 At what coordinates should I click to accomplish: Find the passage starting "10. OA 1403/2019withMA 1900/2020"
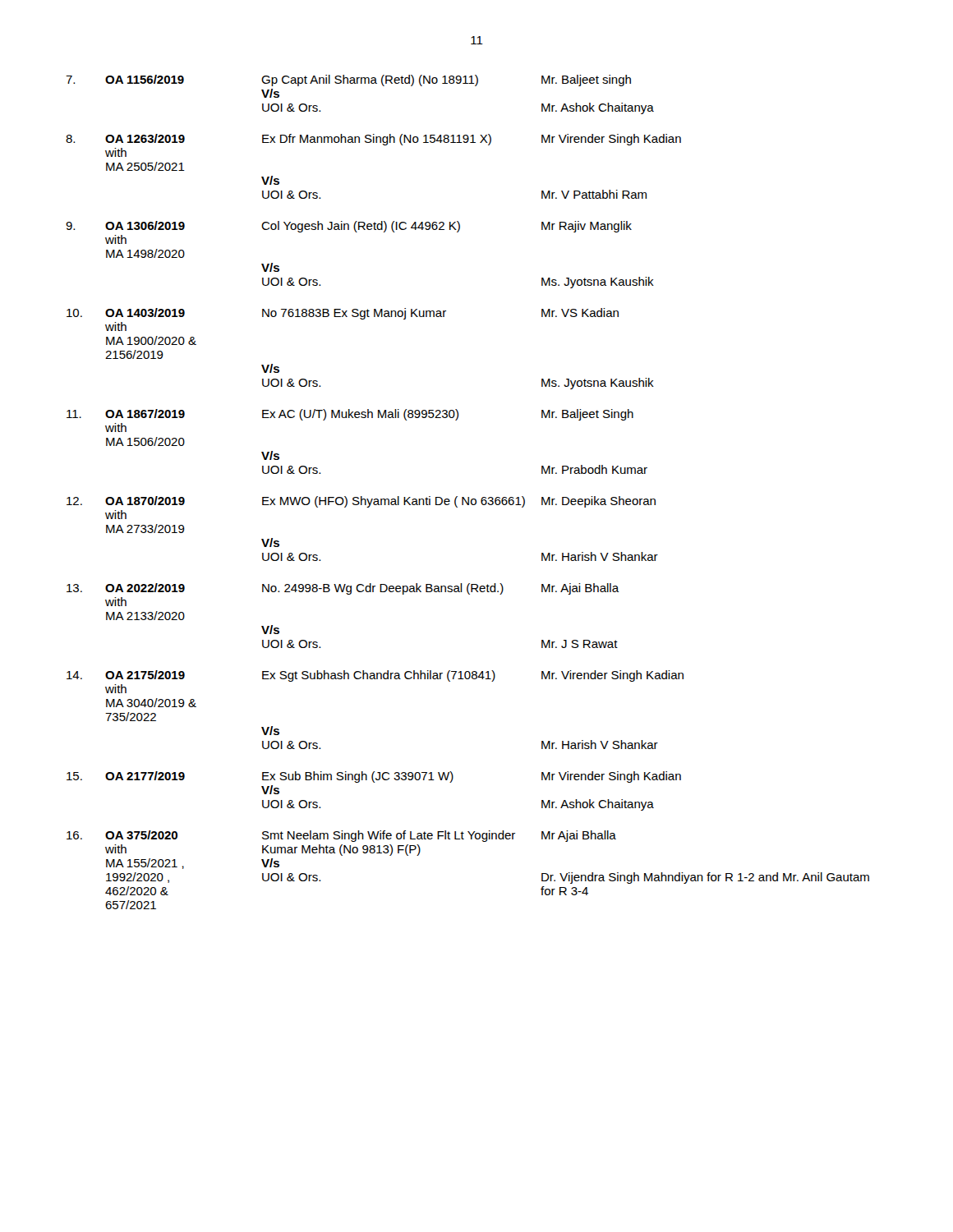click(x=343, y=314)
